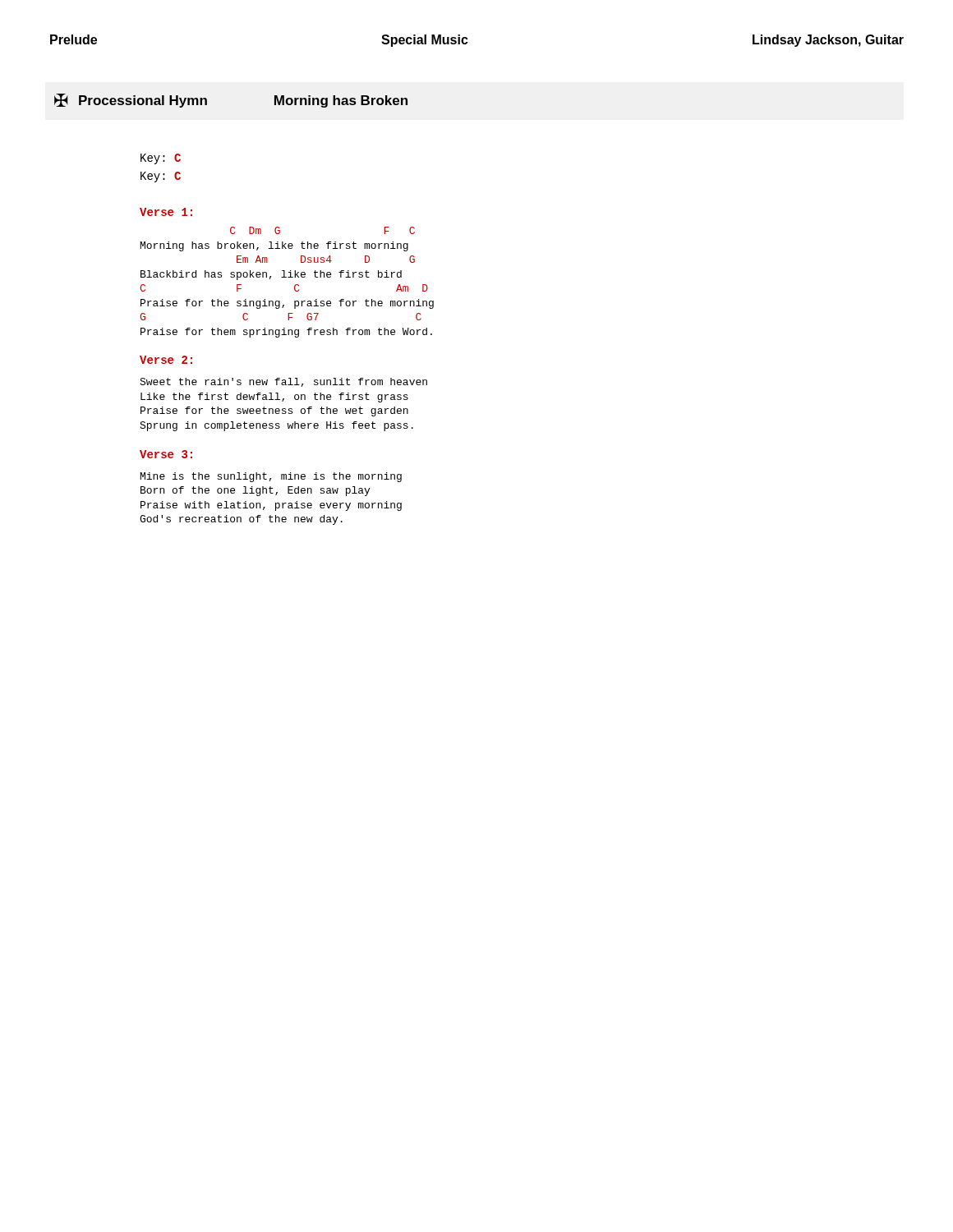Click where it says "Verse 2:"
Image resolution: width=953 pixels, height=1232 pixels.
pos(167,361)
